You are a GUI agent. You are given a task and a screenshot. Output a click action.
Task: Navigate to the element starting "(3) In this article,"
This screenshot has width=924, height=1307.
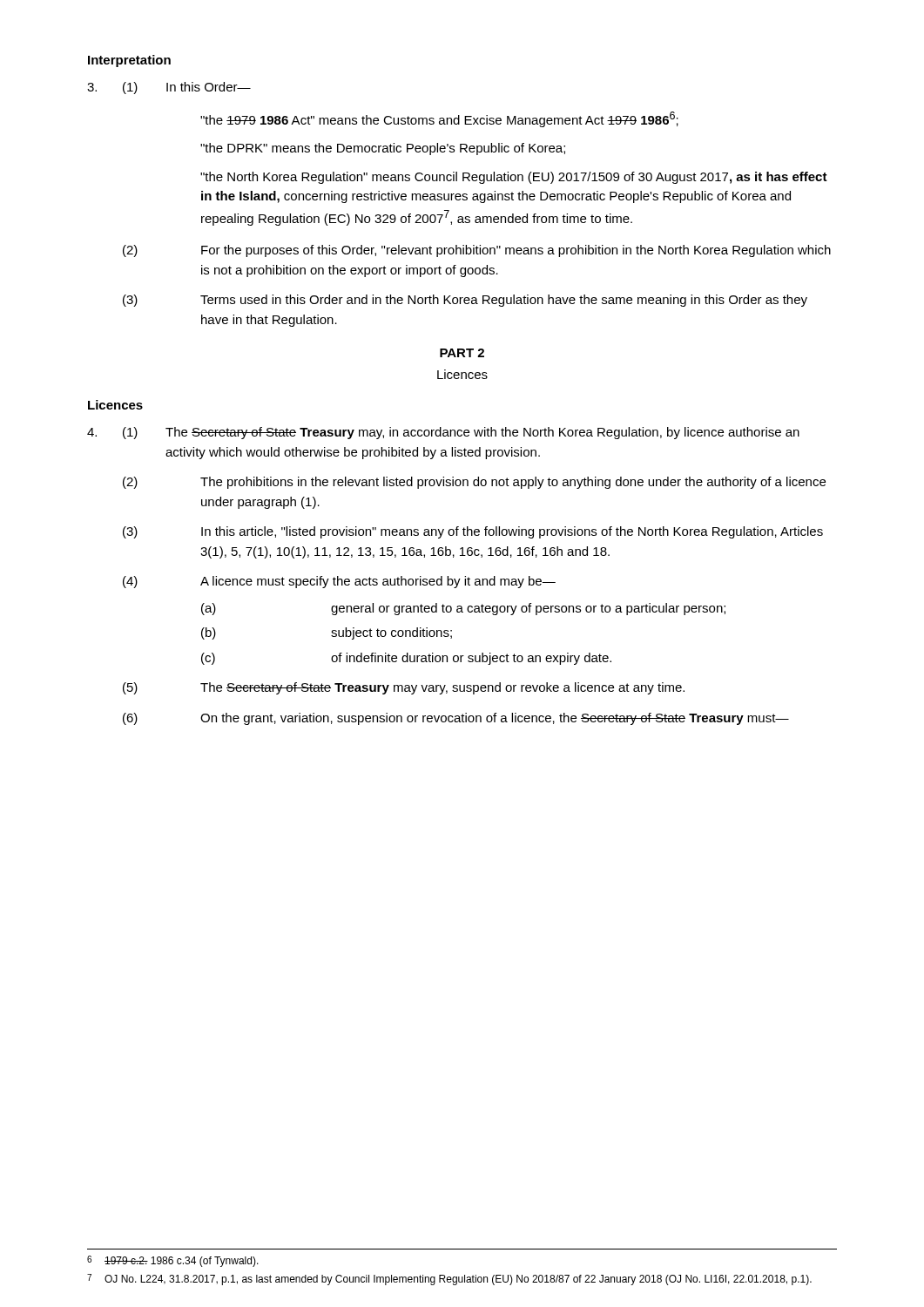tap(462, 541)
